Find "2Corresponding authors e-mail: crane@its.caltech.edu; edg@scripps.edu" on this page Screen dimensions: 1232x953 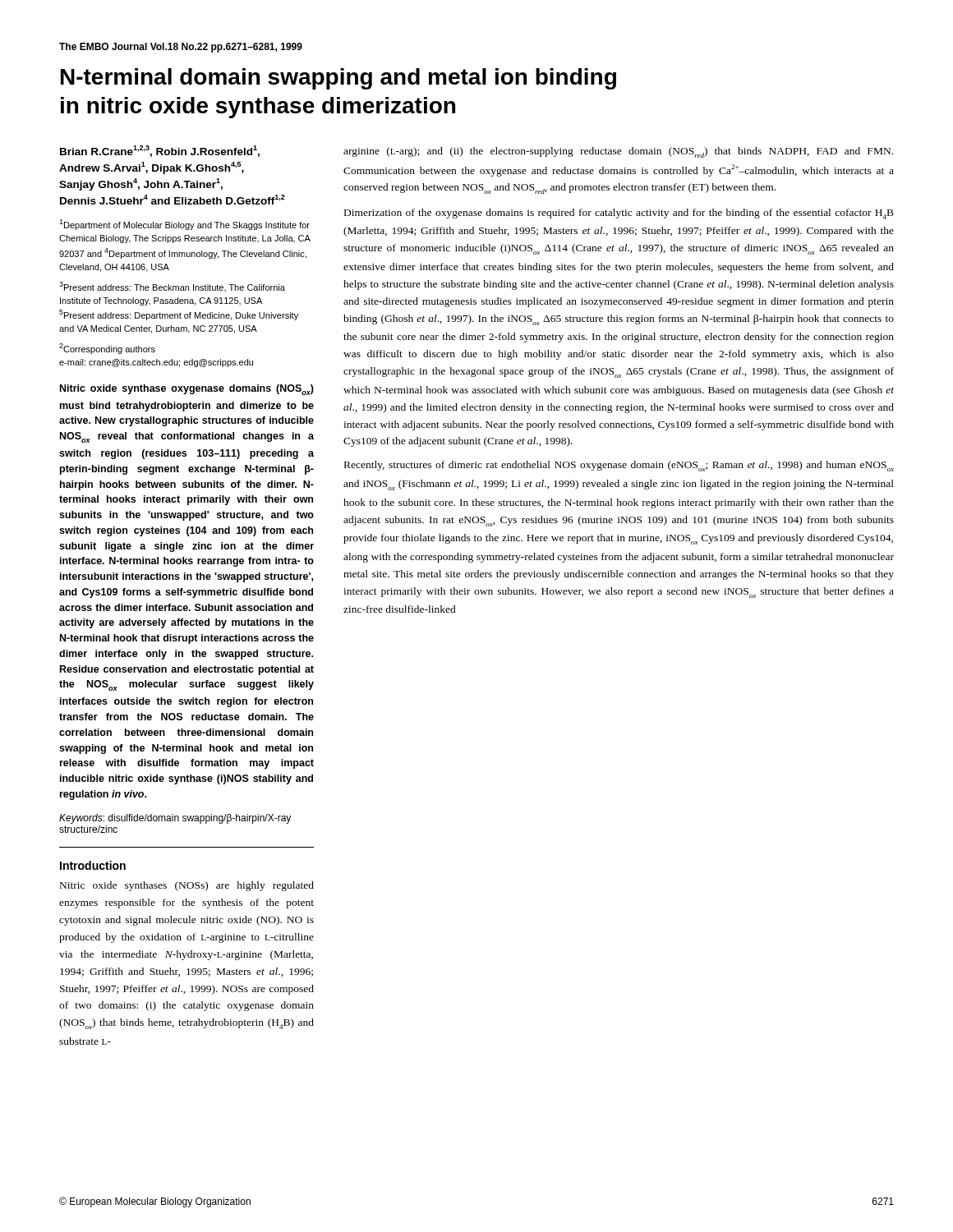tap(156, 354)
